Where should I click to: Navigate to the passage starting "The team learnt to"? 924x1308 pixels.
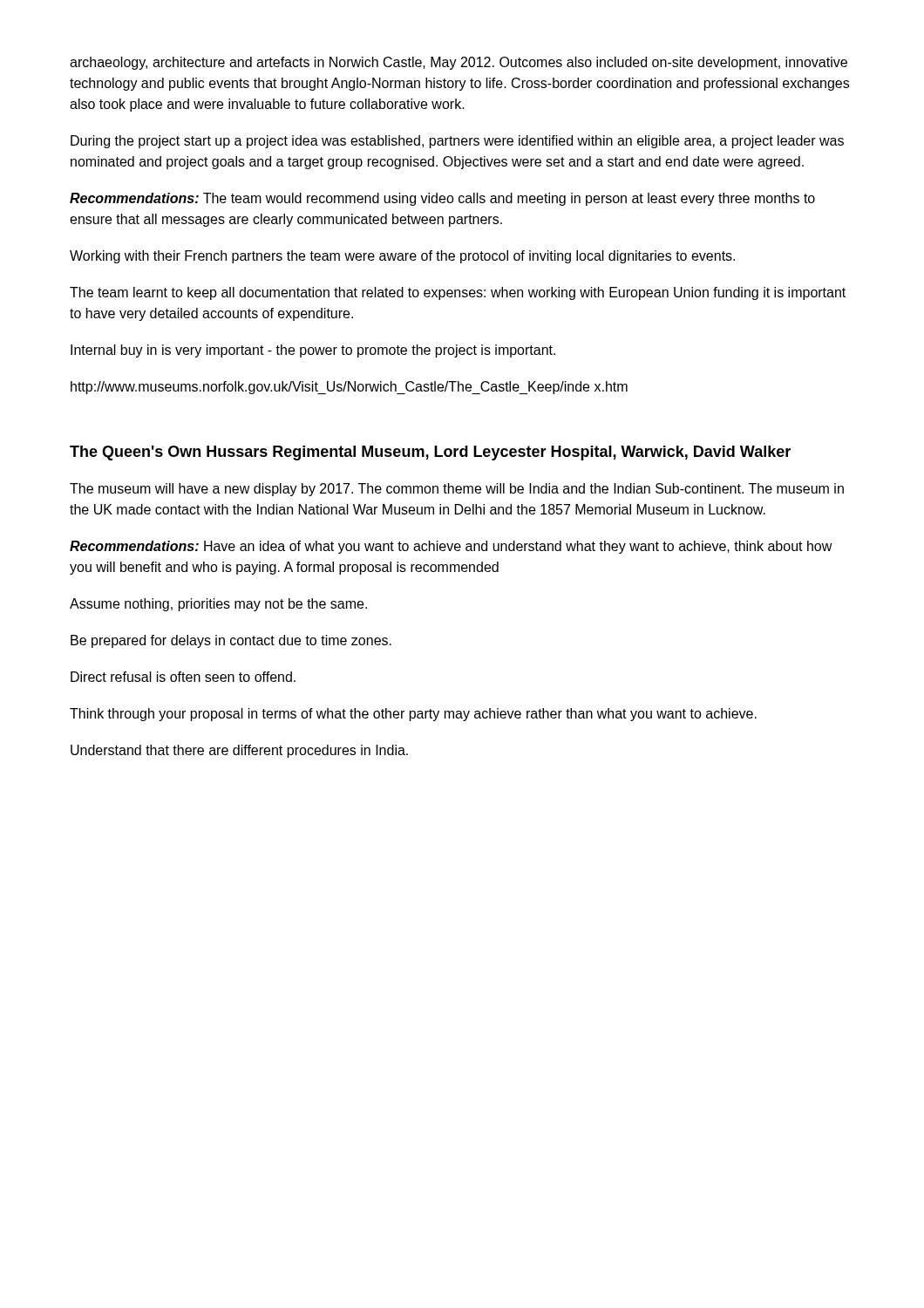[458, 303]
